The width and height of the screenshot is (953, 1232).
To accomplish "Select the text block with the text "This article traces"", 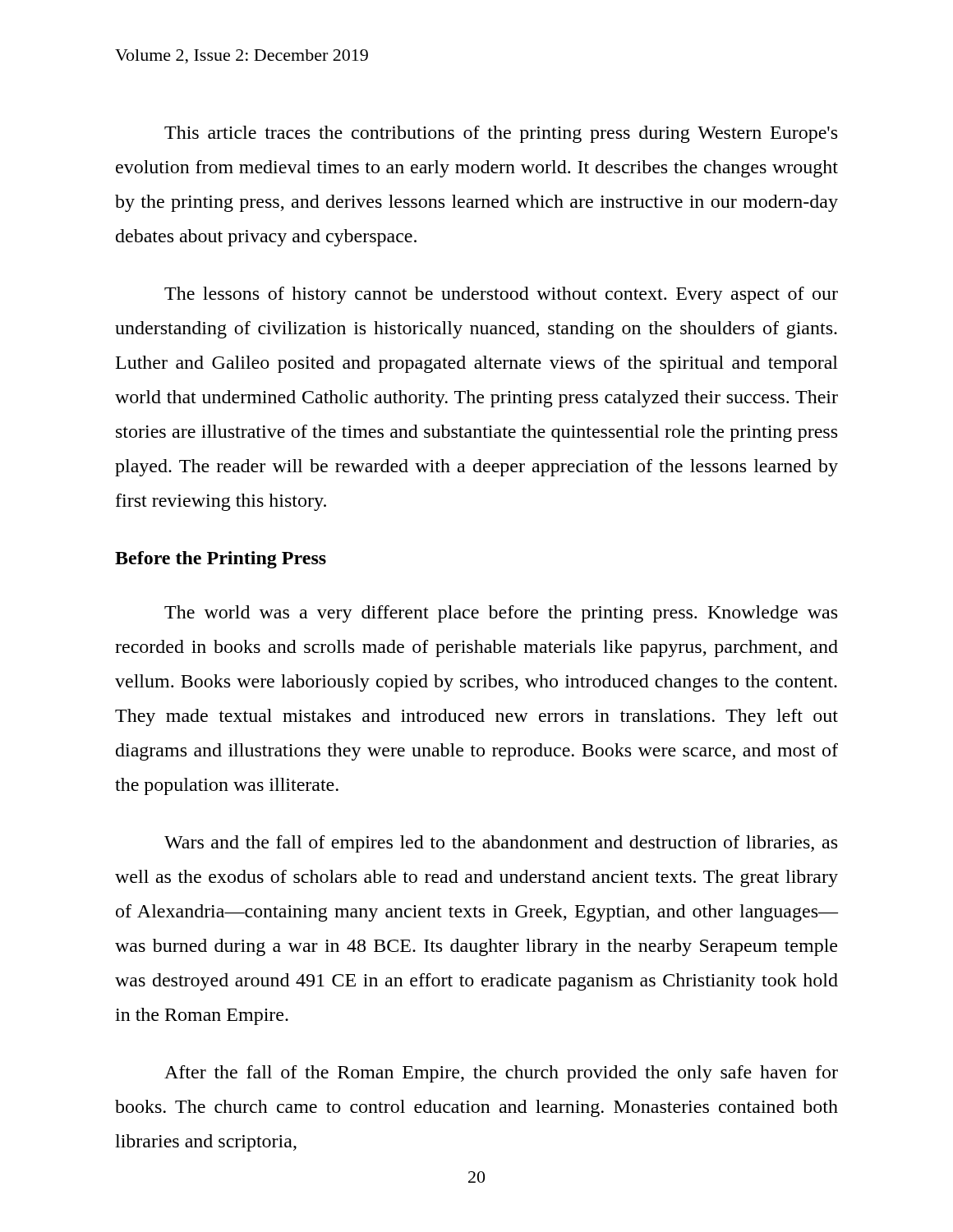I will [476, 184].
